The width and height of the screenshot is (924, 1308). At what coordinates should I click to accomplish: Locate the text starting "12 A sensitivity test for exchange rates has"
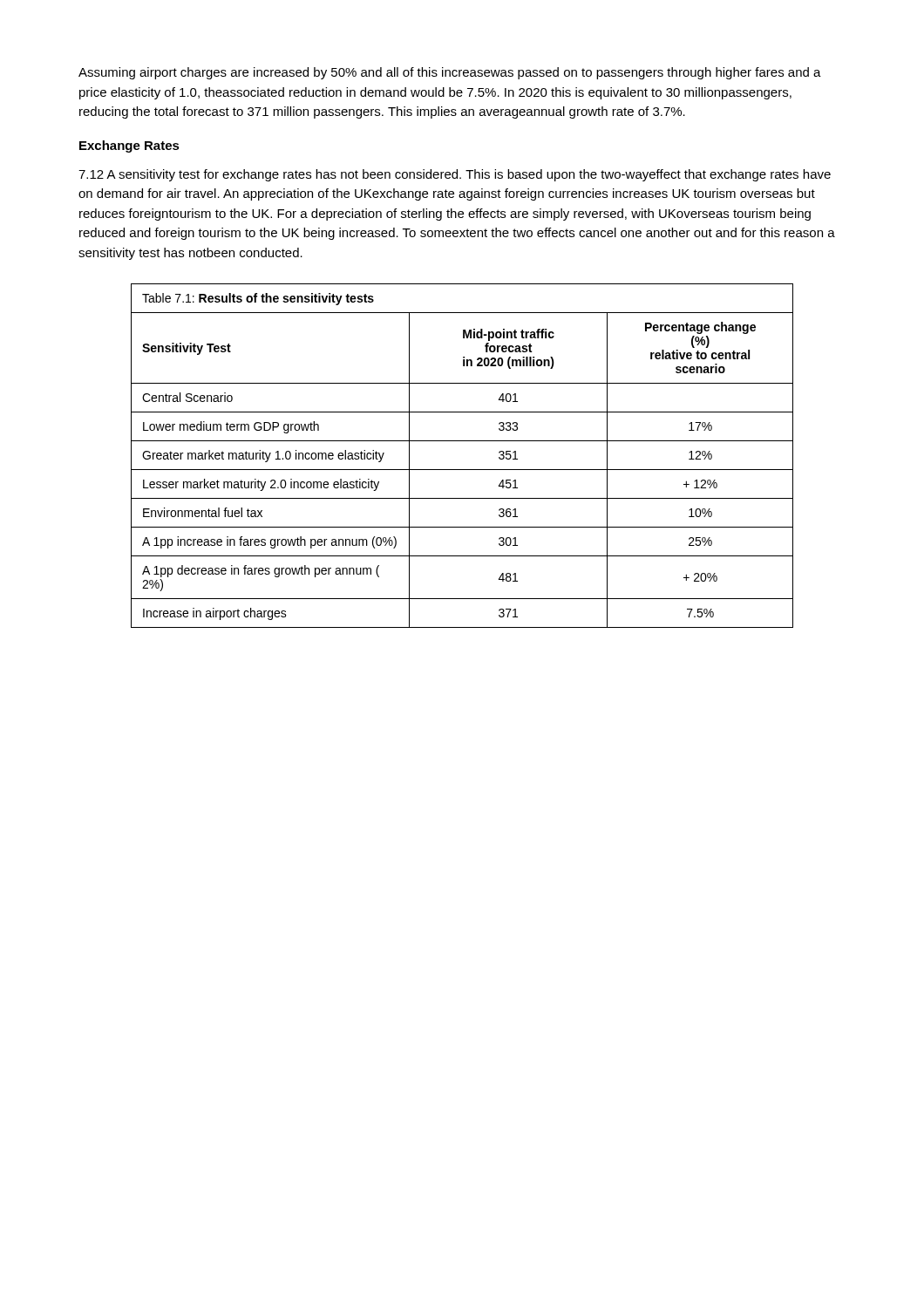pos(457,213)
